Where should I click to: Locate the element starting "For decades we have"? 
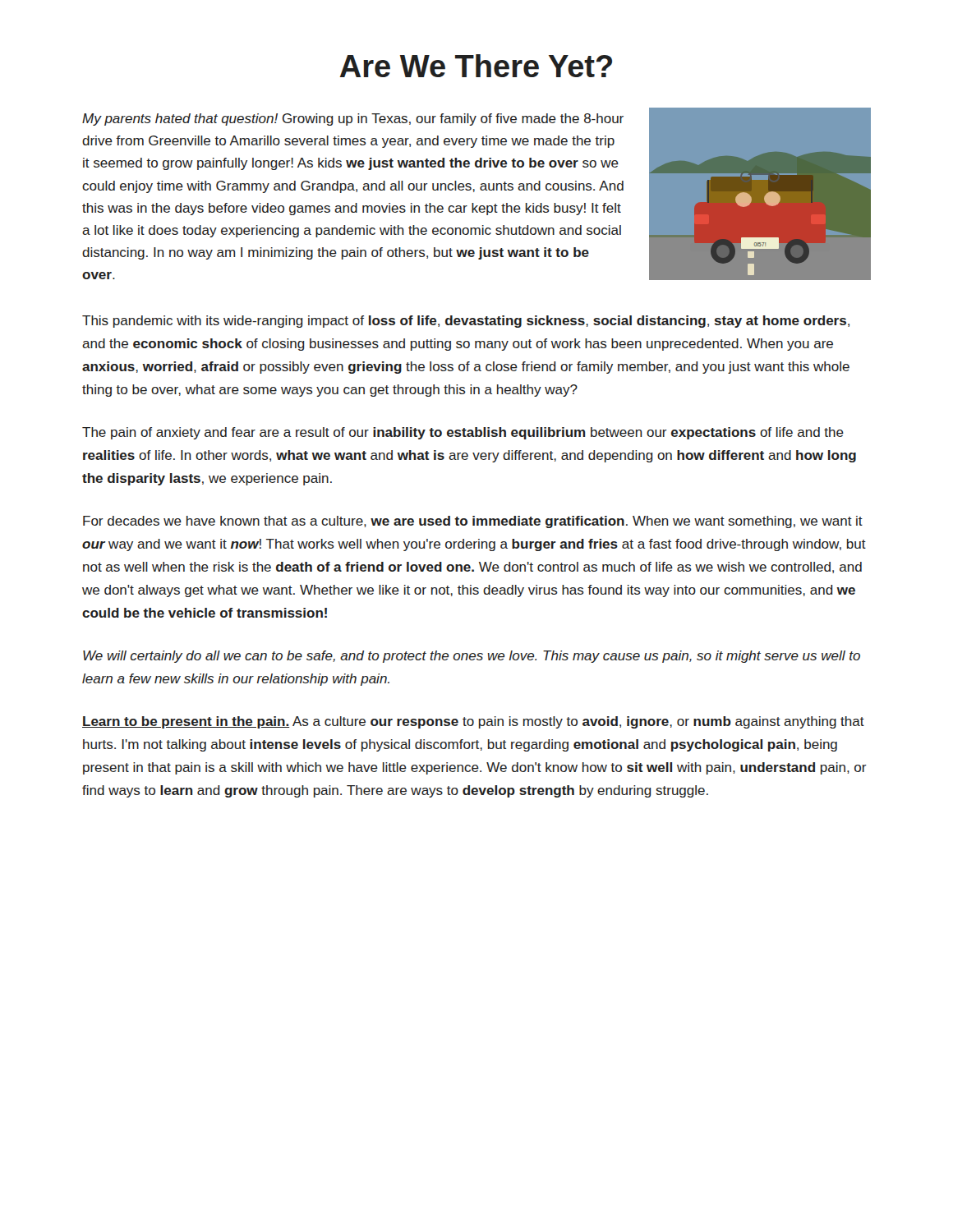(474, 567)
